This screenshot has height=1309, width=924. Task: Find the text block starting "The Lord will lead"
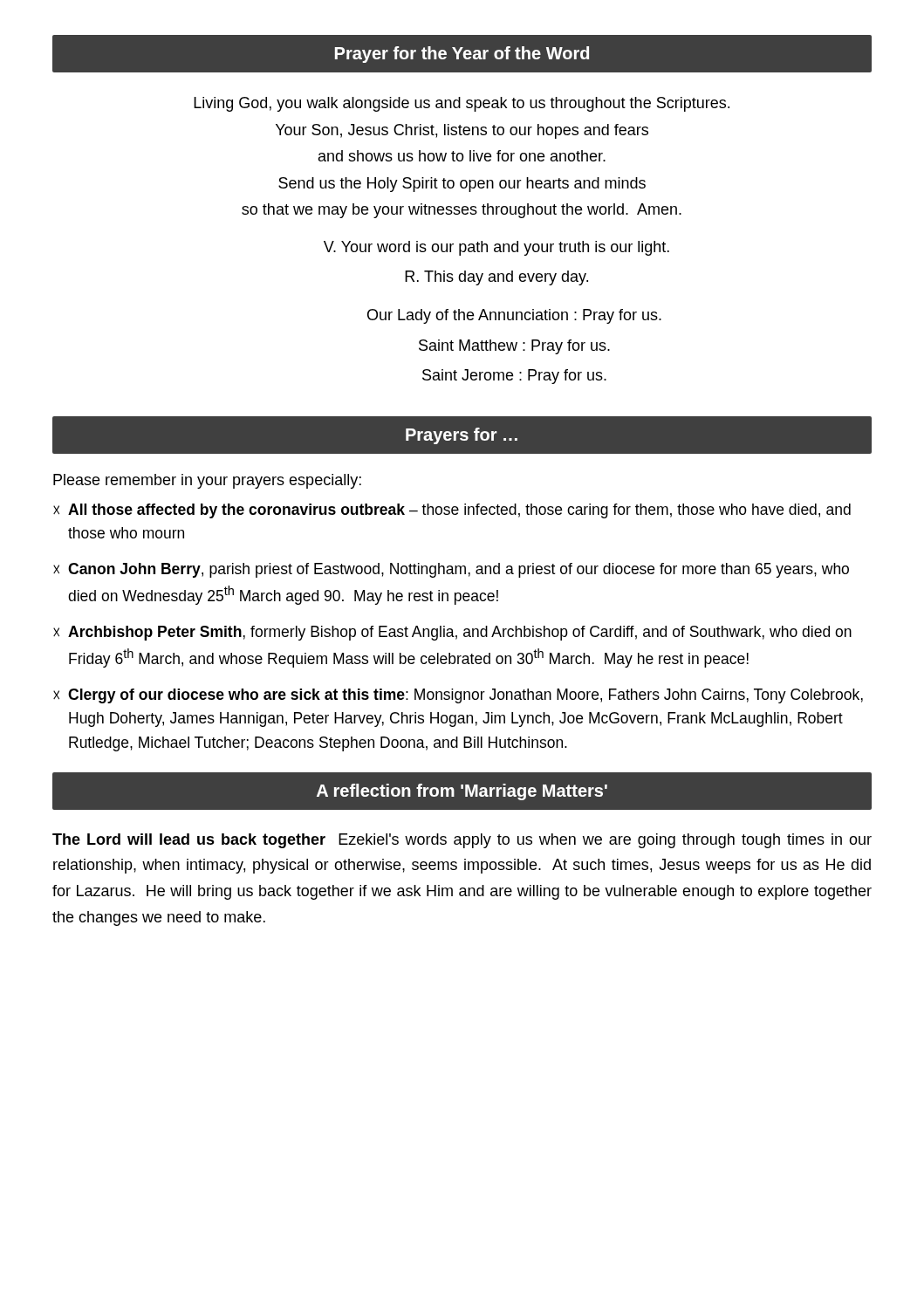[462, 878]
